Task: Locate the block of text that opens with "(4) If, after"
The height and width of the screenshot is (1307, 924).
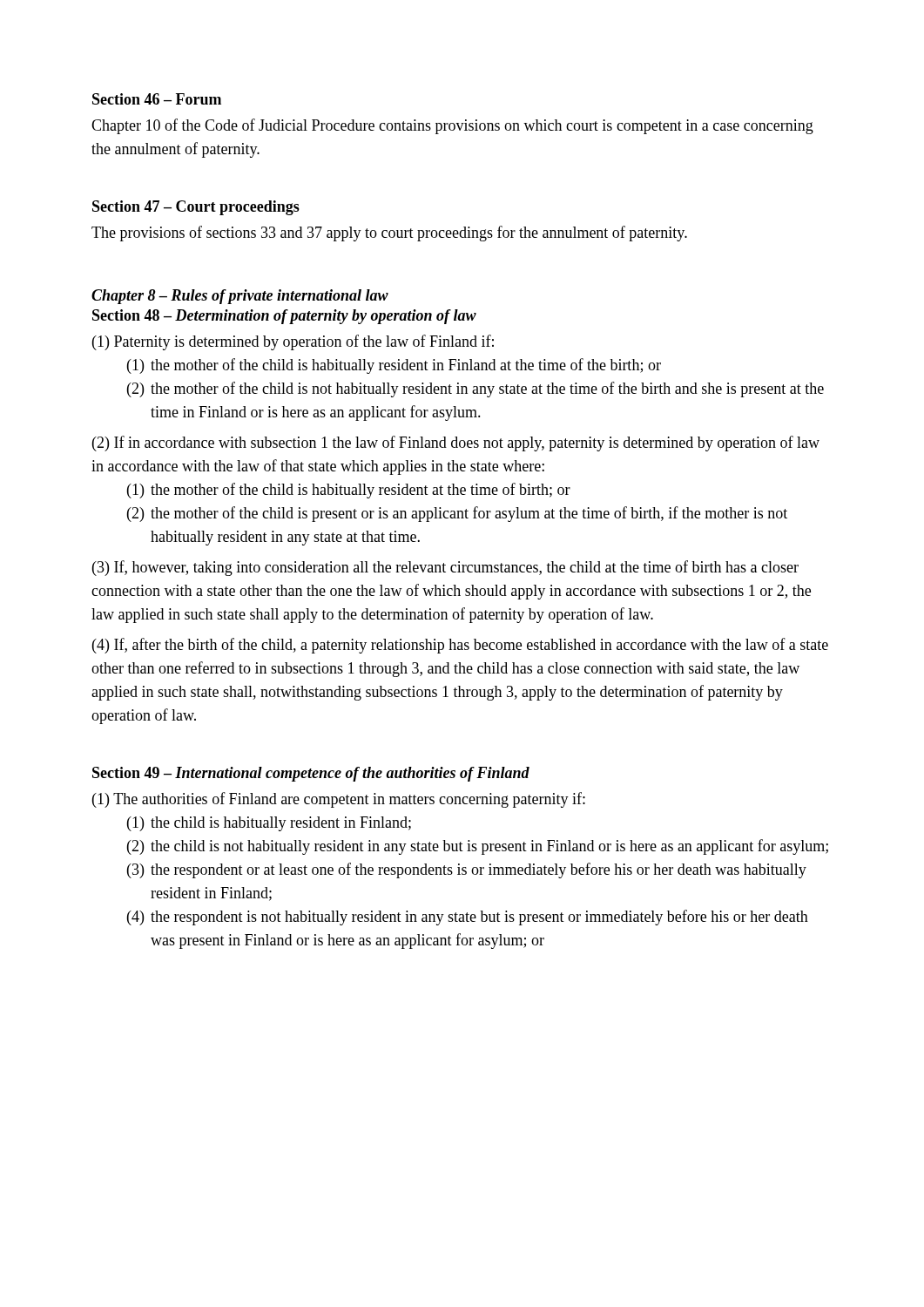Action: point(460,680)
